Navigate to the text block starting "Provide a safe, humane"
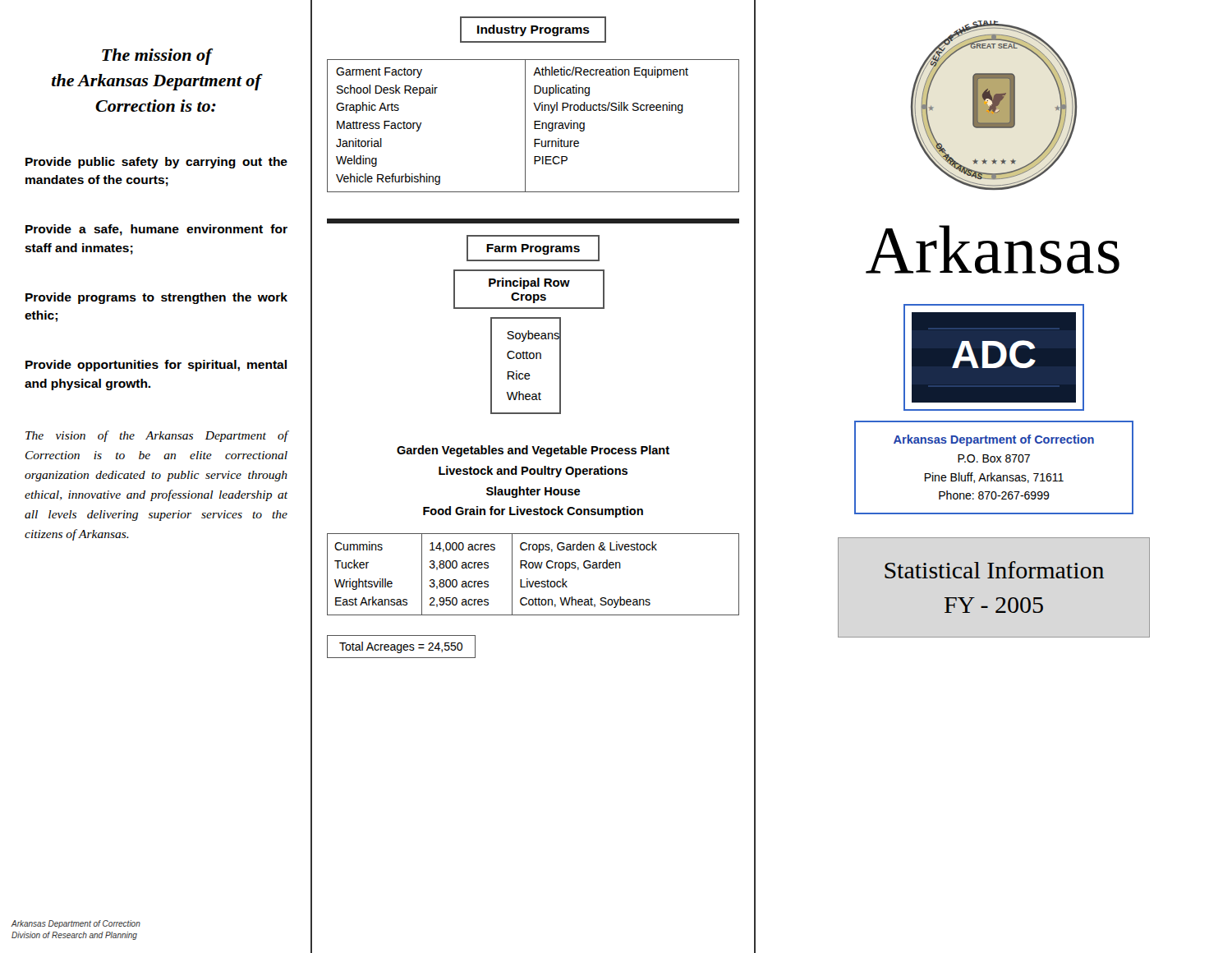This screenshot has height=953, width=1232. click(156, 239)
